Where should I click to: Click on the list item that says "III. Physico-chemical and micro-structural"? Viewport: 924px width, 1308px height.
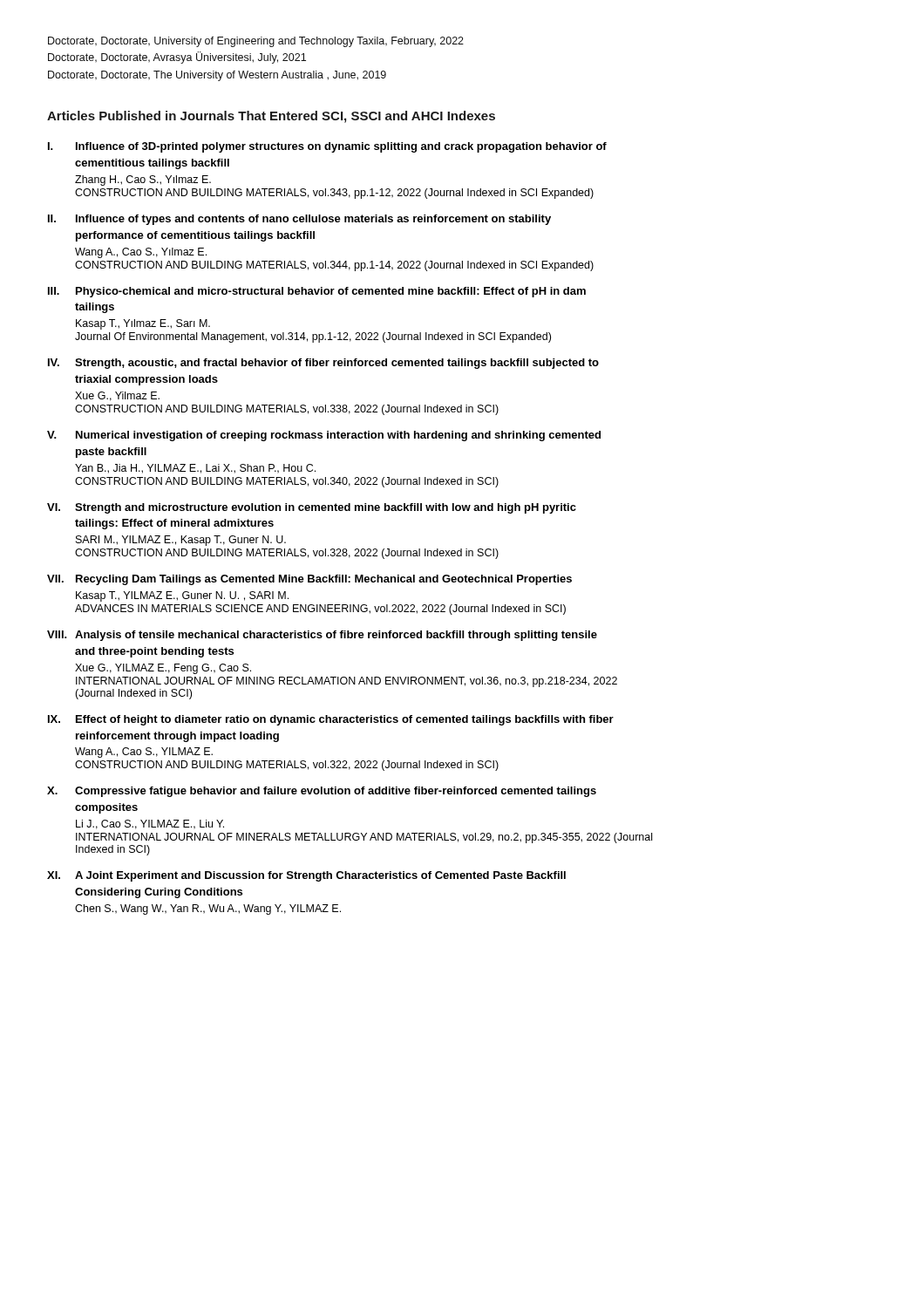[x=317, y=292]
